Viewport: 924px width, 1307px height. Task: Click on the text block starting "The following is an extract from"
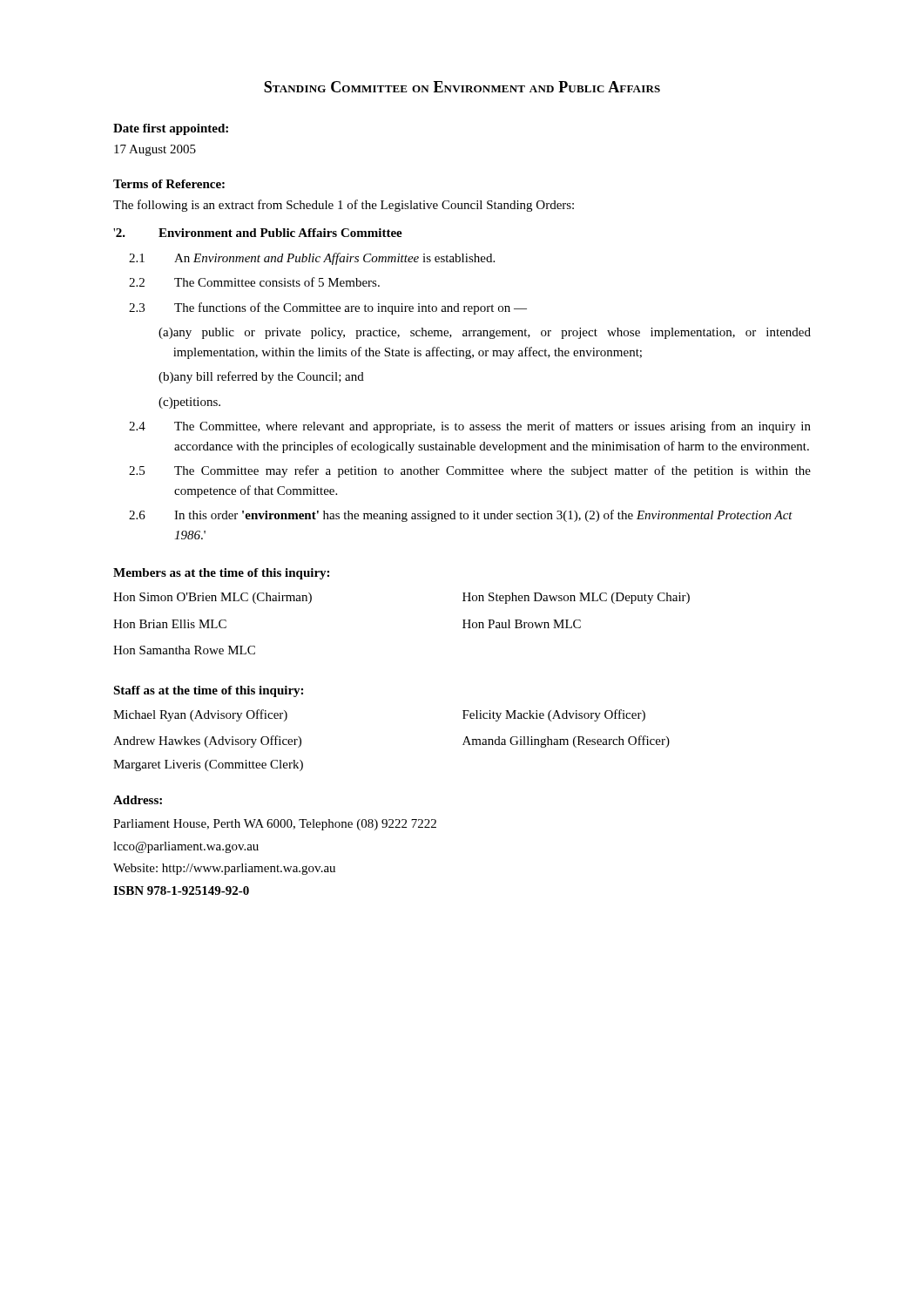344,204
